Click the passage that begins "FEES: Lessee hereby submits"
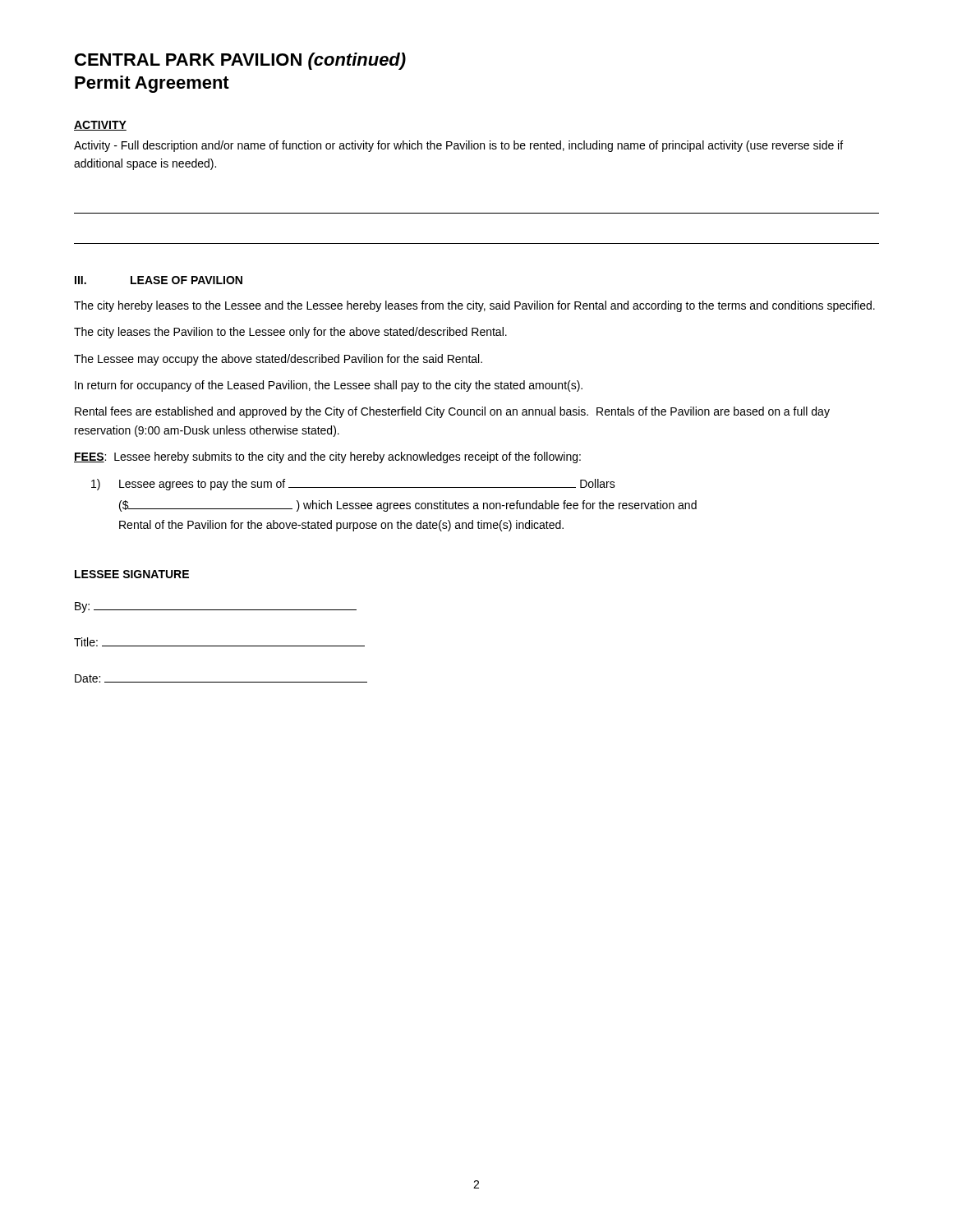The width and height of the screenshot is (953, 1232). [x=328, y=457]
